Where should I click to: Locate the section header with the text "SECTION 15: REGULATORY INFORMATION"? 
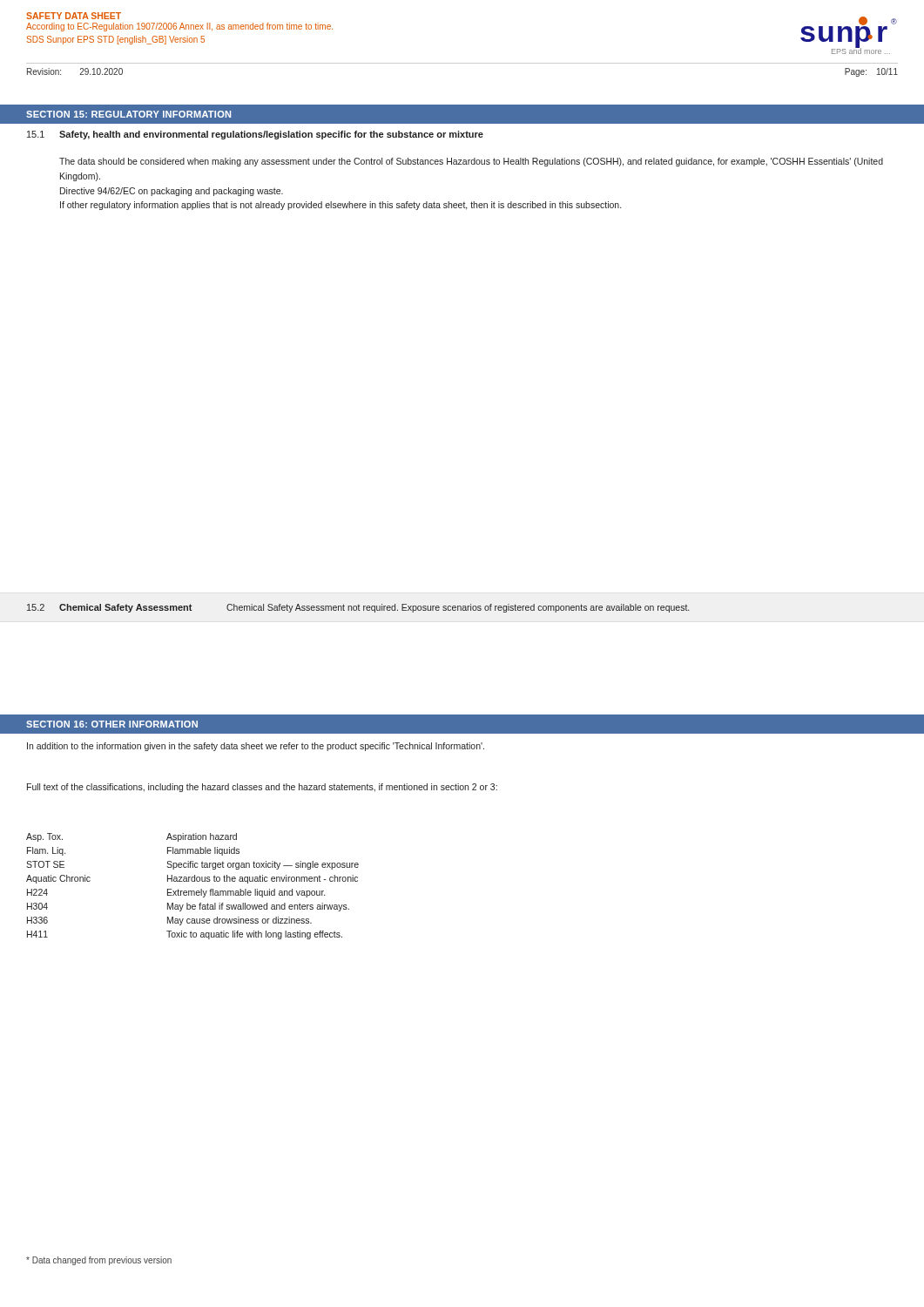click(x=129, y=114)
